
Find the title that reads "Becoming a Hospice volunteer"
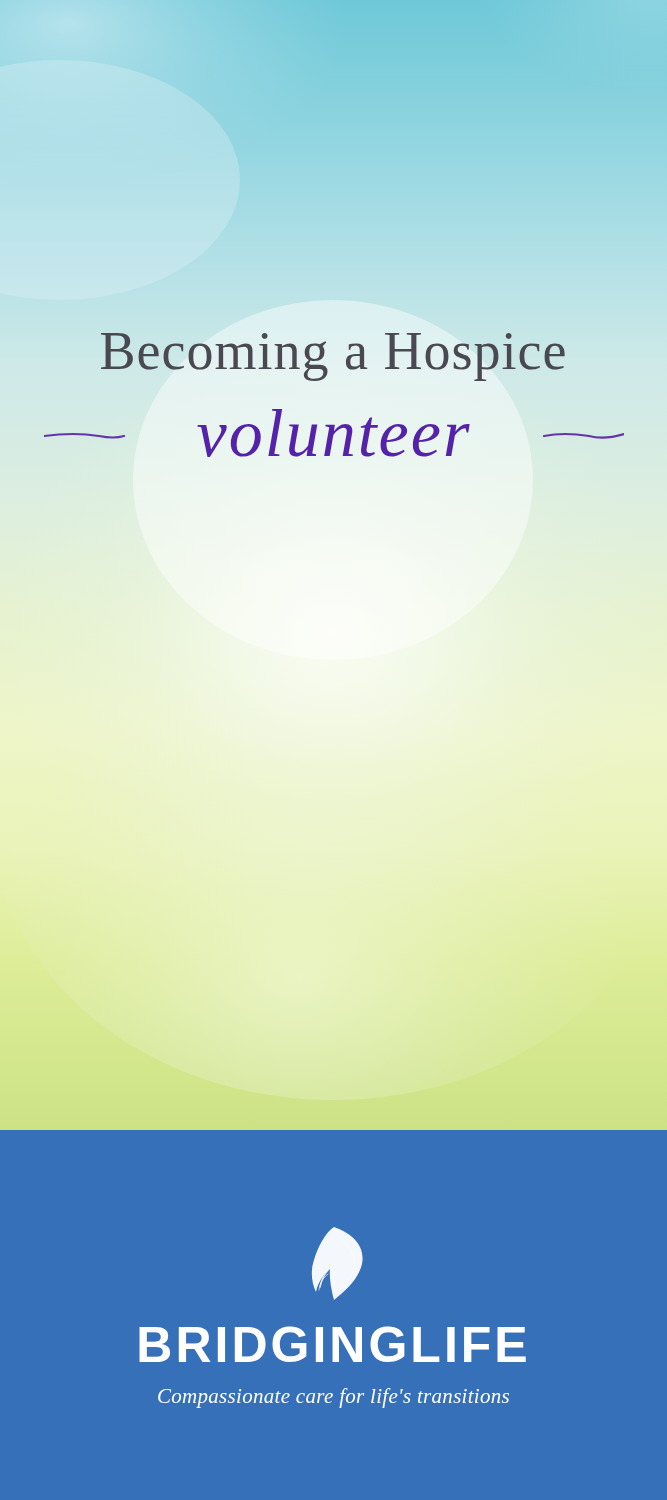(334, 399)
